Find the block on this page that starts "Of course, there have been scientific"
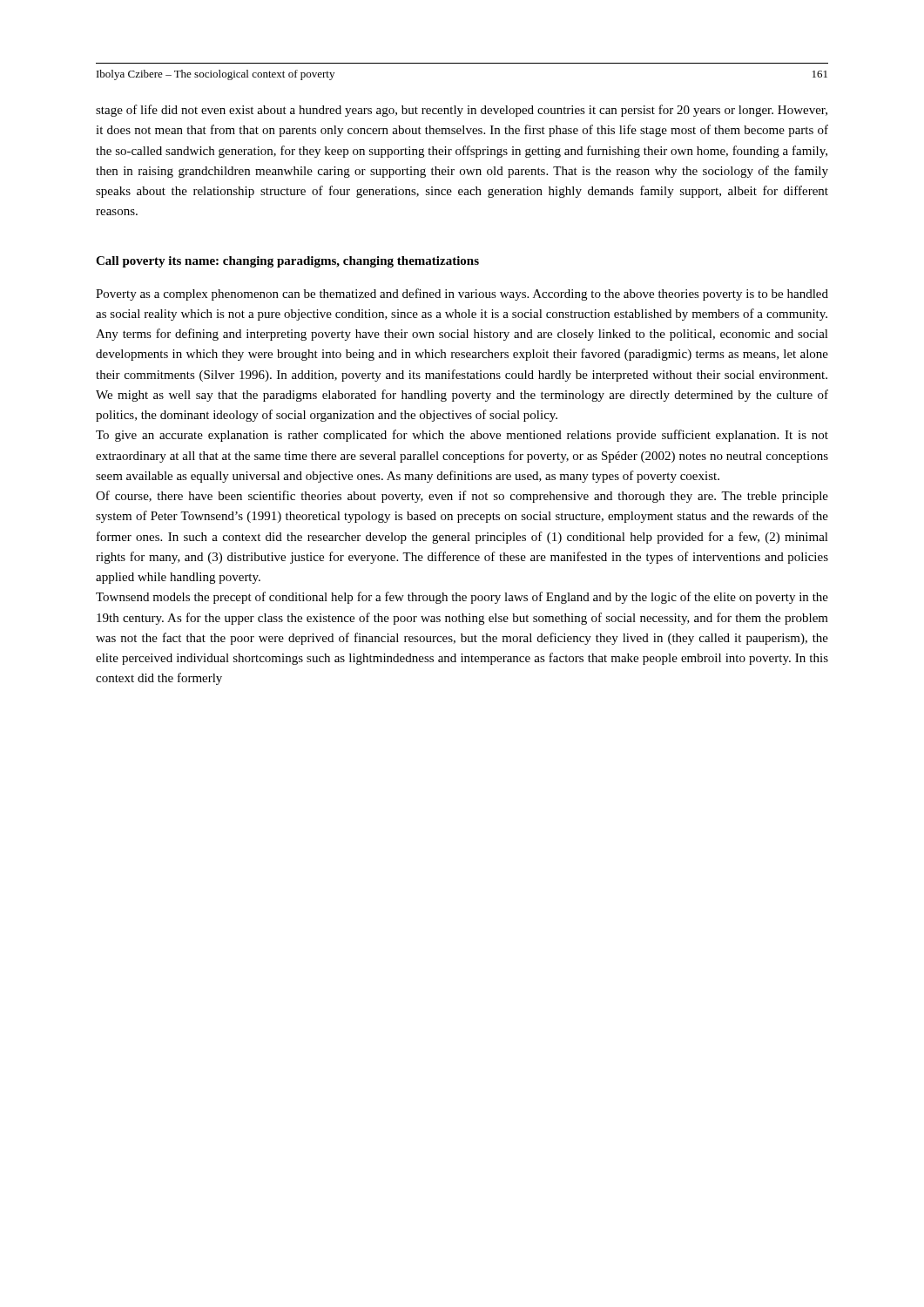The width and height of the screenshot is (924, 1307). [462, 536]
